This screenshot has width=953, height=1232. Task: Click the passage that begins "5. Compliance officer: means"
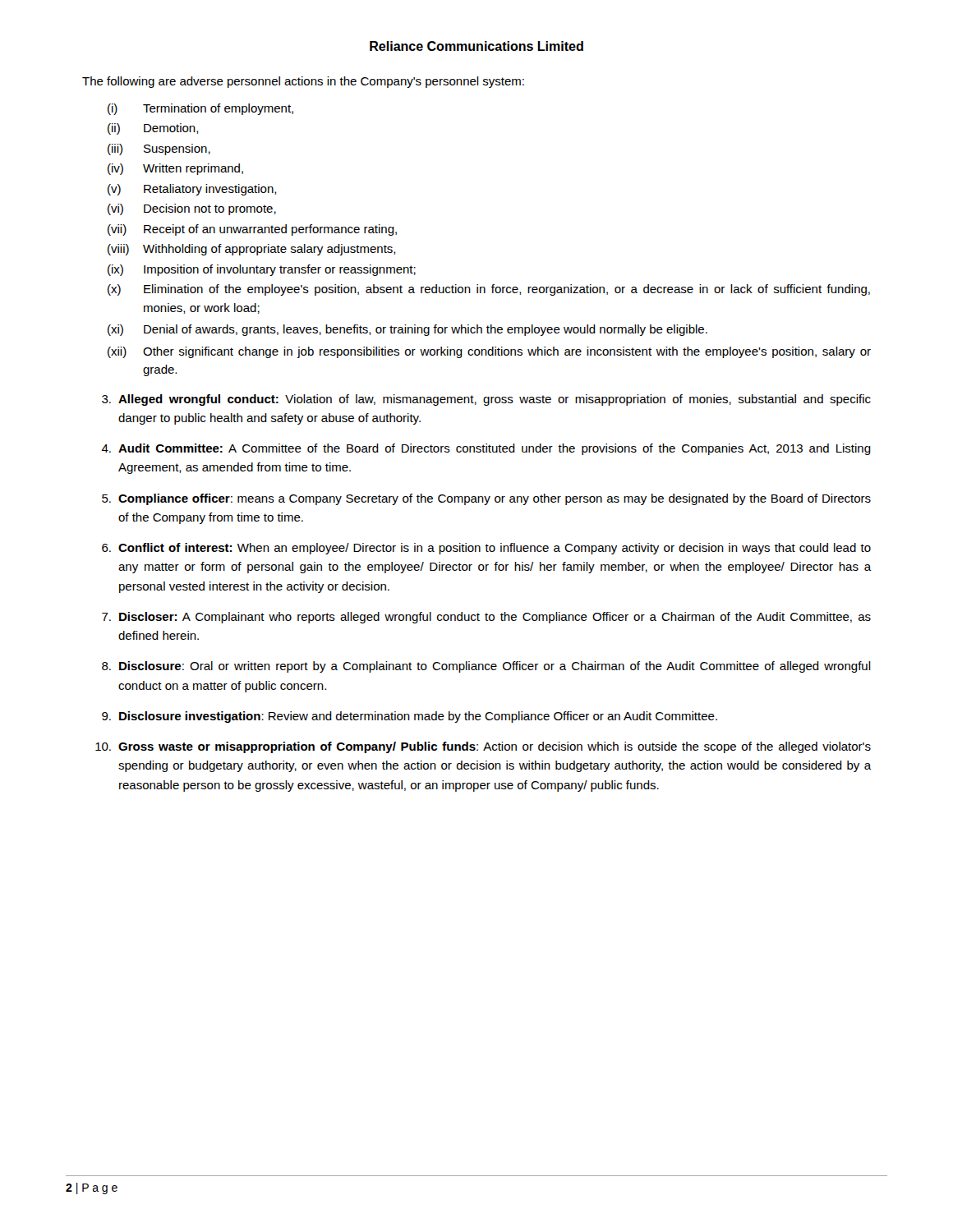tap(476, 507)
